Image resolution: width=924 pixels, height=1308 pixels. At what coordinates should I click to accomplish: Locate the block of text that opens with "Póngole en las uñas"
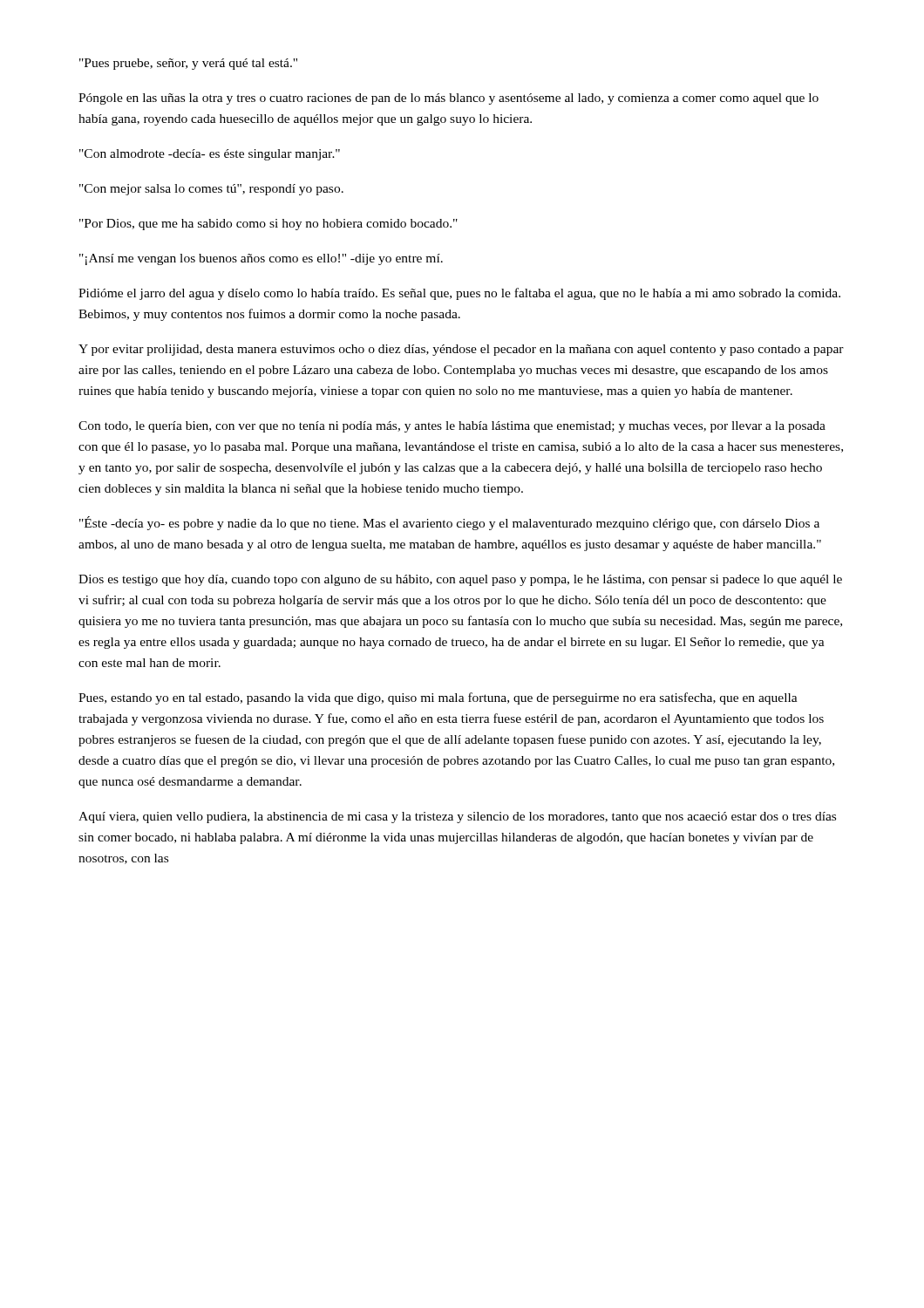(x=449, y=108)
